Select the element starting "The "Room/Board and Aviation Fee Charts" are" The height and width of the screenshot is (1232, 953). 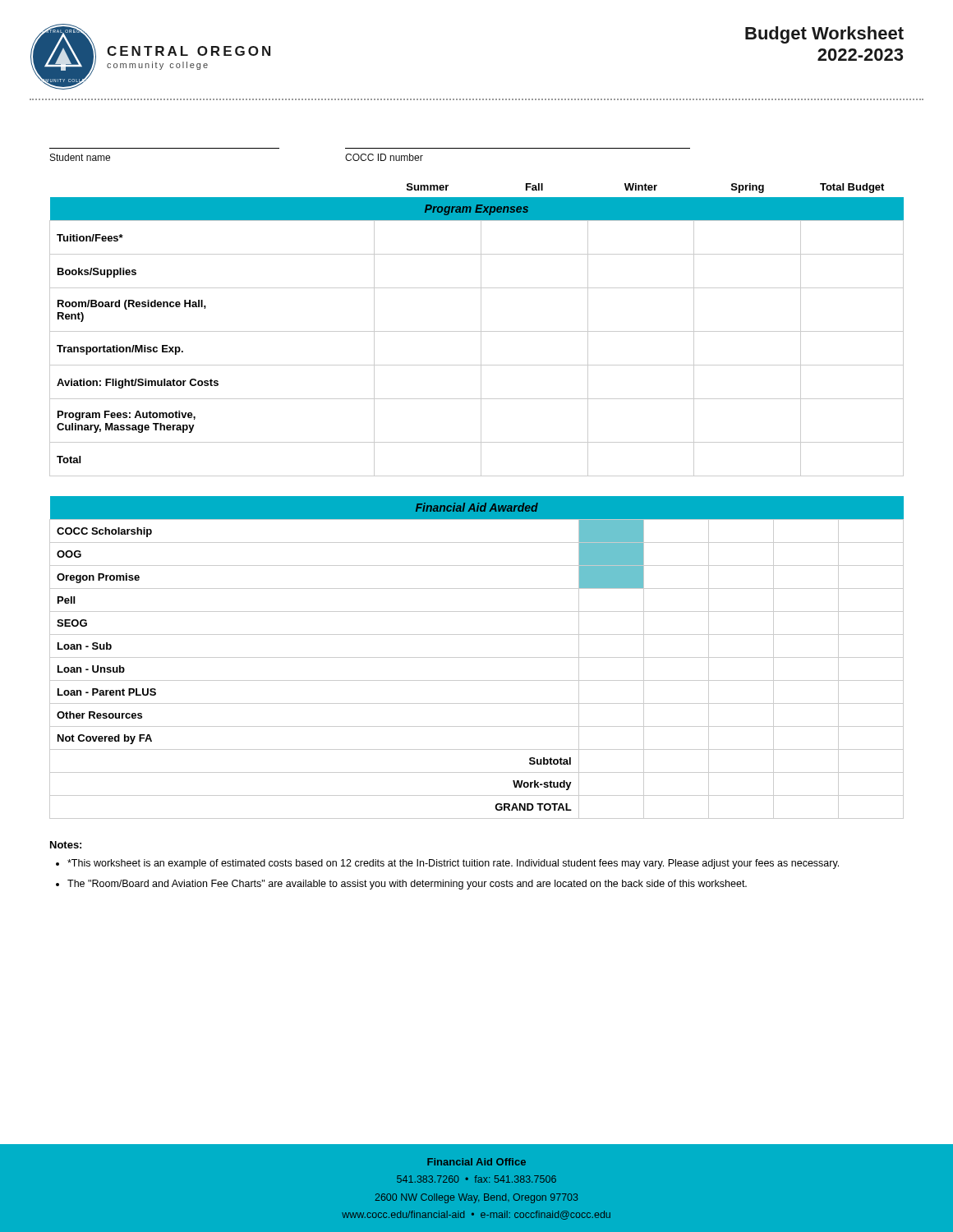[407, 884]
